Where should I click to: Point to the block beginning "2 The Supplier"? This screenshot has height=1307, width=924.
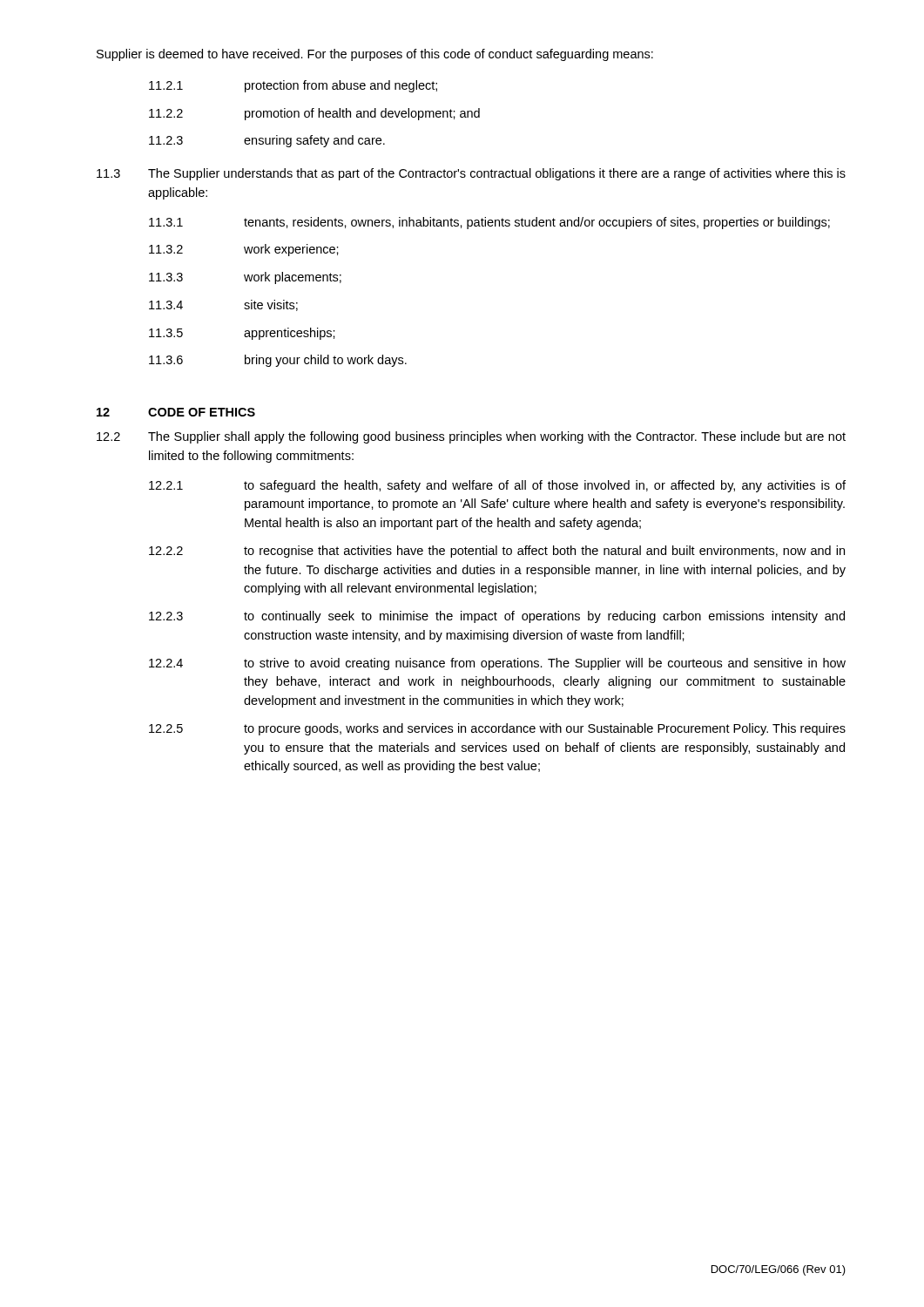471,447
